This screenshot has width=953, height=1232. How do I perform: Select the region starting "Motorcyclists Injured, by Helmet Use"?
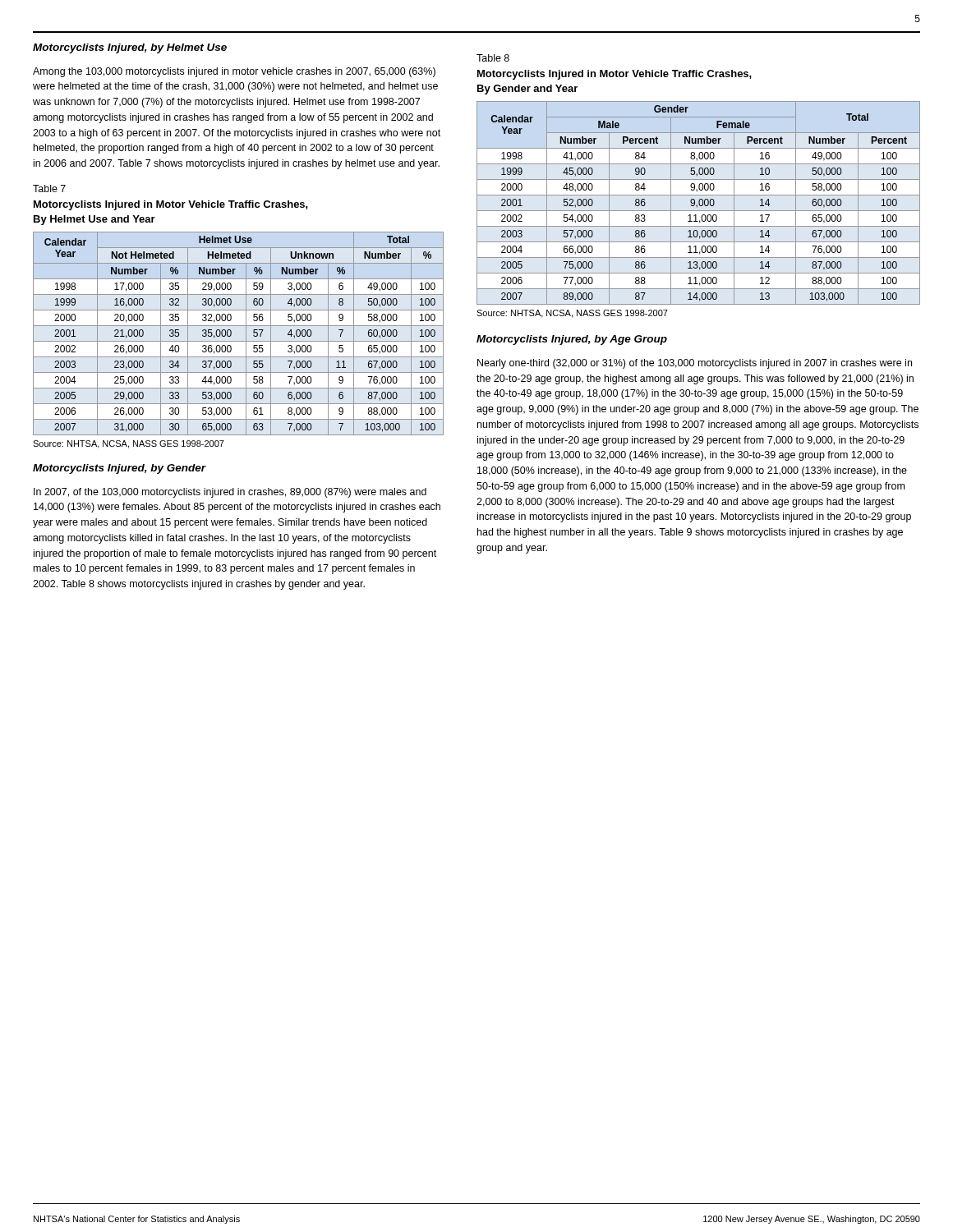point(130,48)
